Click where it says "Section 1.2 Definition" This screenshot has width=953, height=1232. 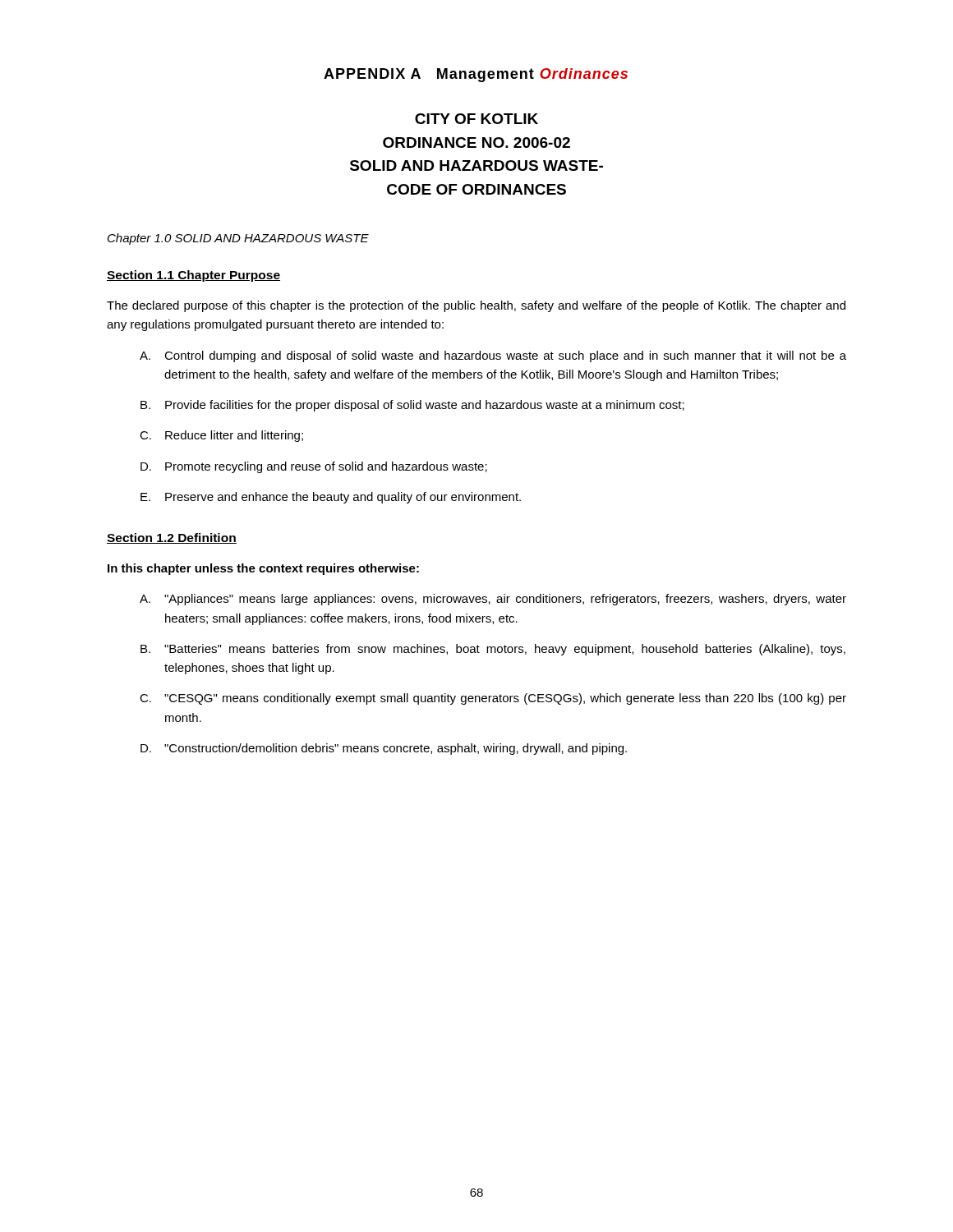[172, 538]
